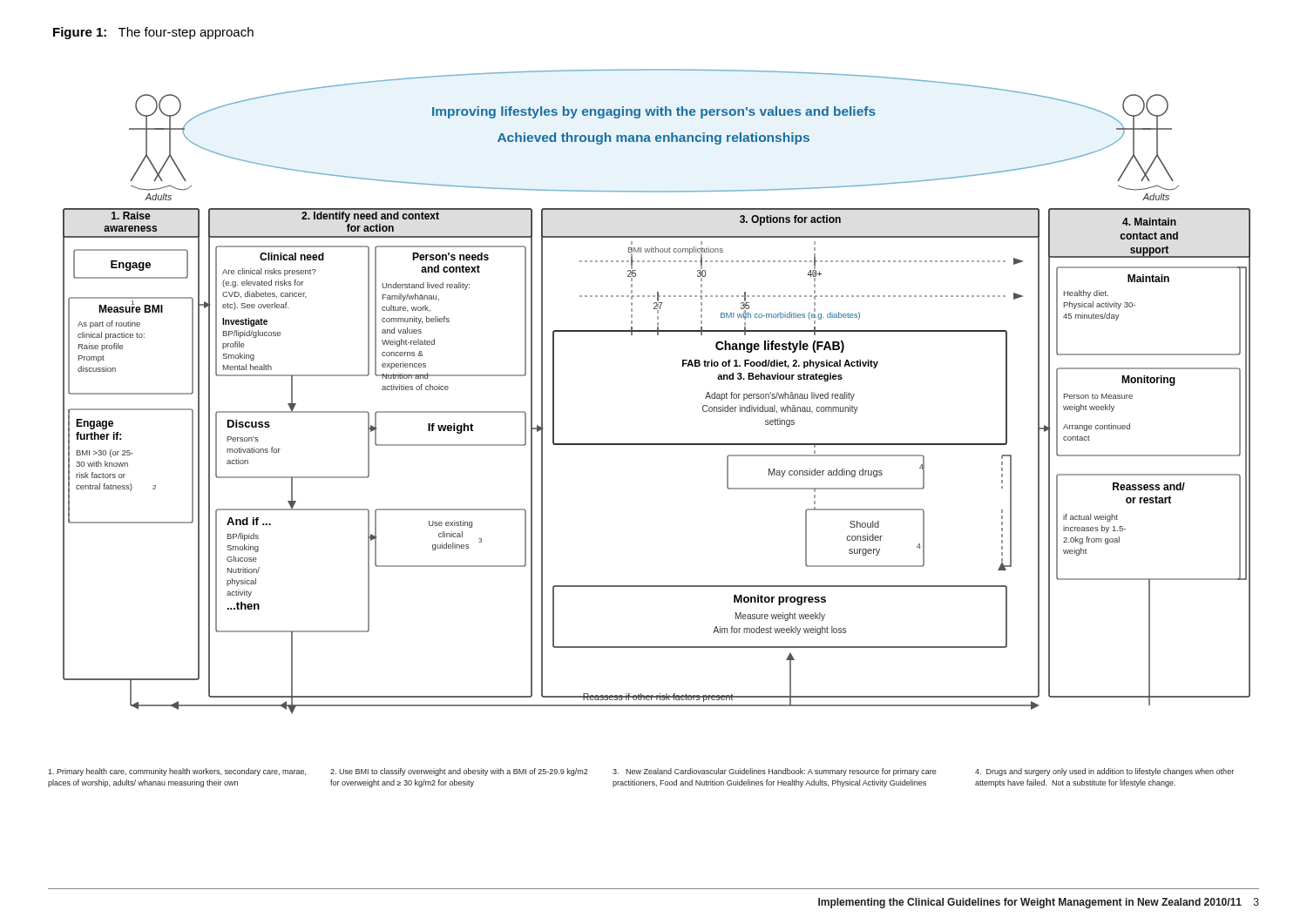Find the block on this page that starts "Primary health care, community"
The width and height of the screenshot is (1307, 924).
point(177,777)
